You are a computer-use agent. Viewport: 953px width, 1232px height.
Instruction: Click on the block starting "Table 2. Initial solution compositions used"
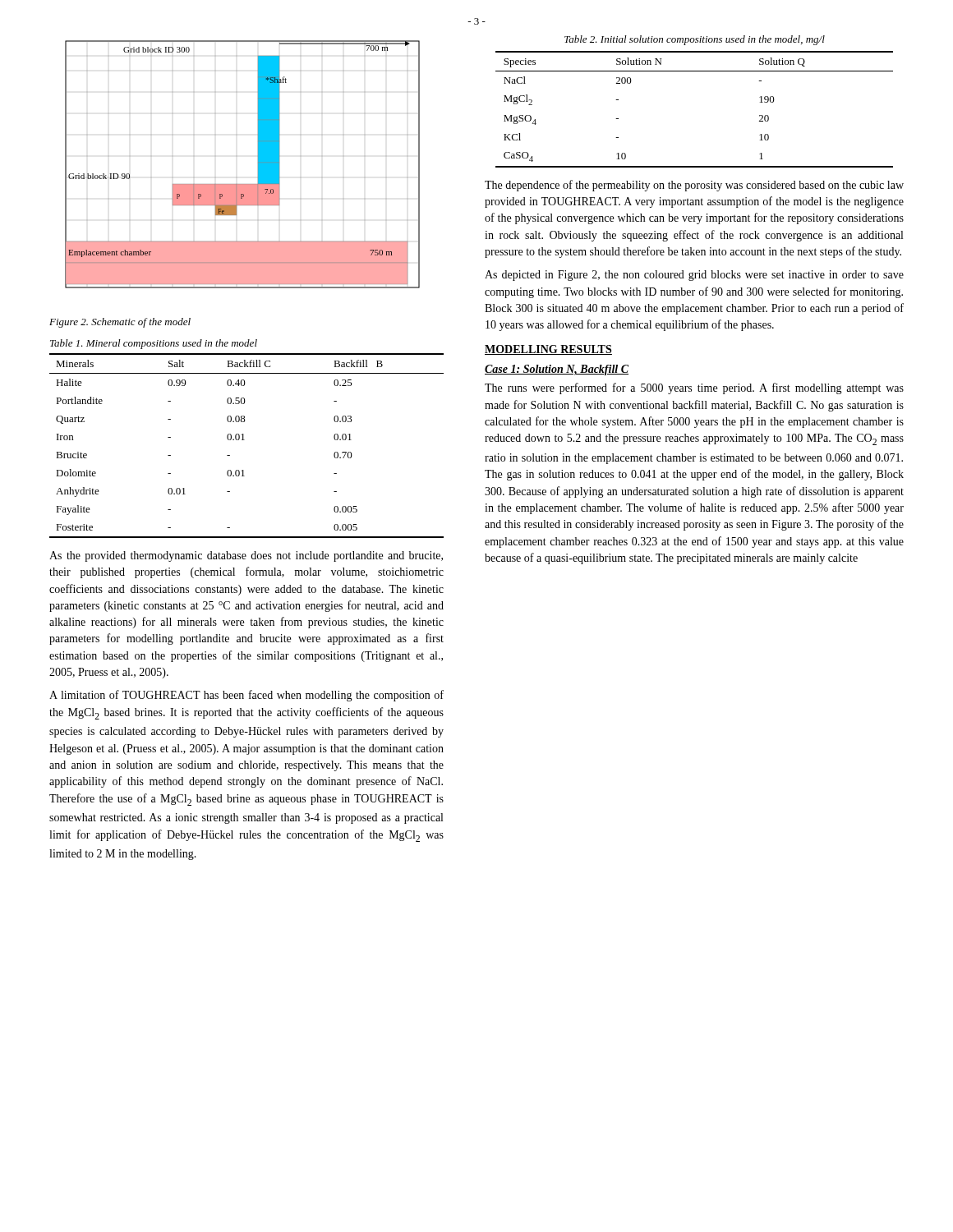point(694,39)
